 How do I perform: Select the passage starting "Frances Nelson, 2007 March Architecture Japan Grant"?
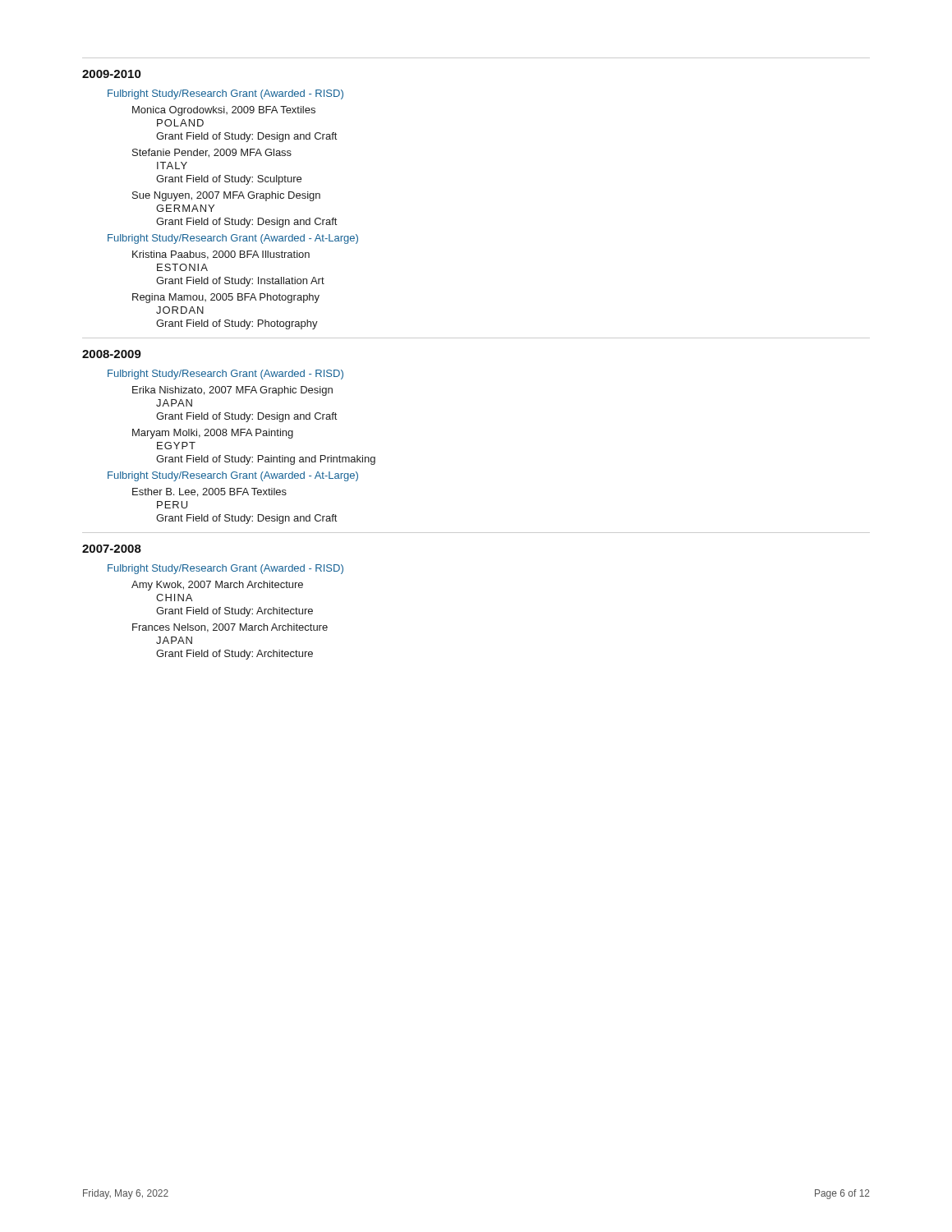point(230,628)
